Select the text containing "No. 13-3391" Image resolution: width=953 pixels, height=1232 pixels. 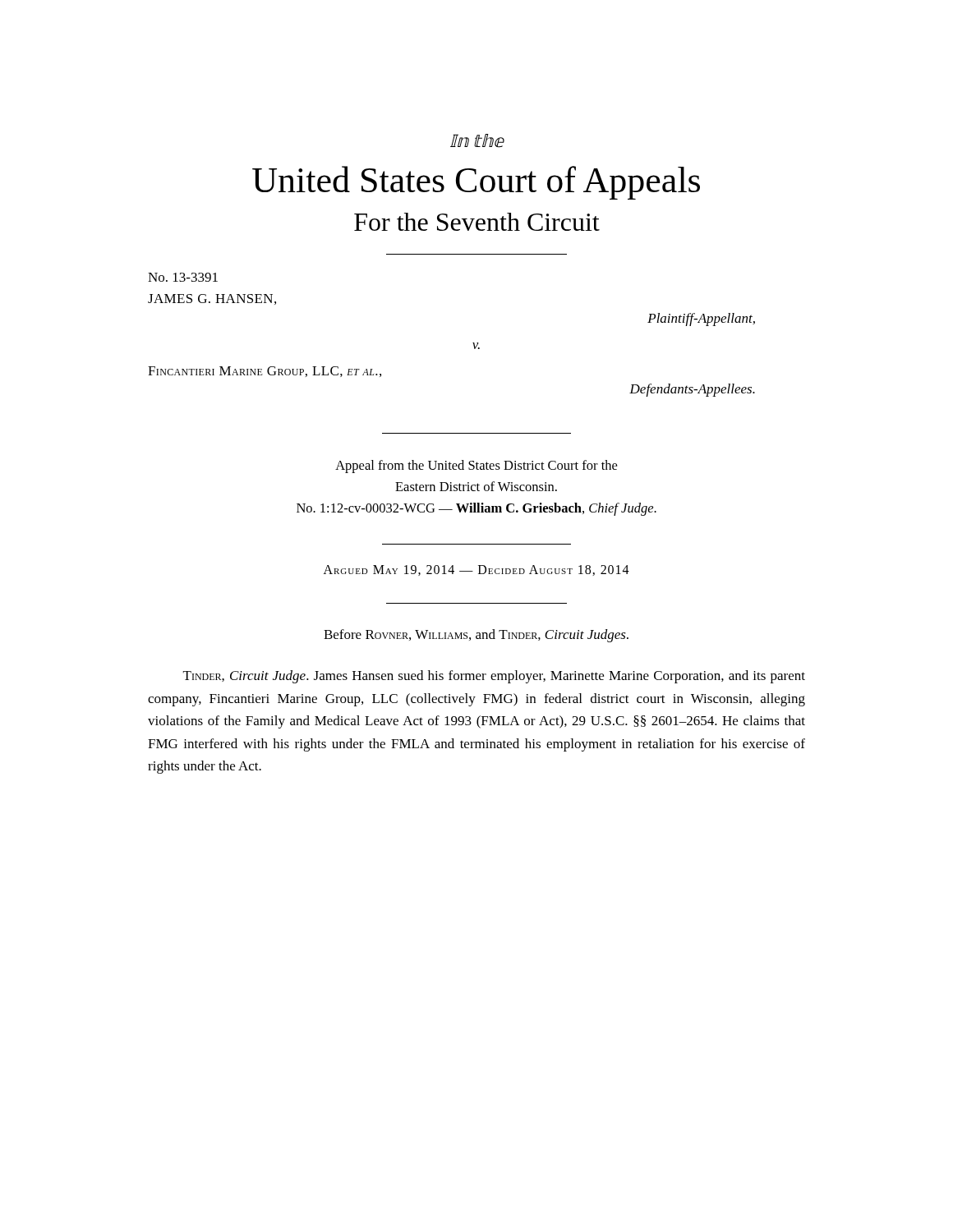coord(183,278)
